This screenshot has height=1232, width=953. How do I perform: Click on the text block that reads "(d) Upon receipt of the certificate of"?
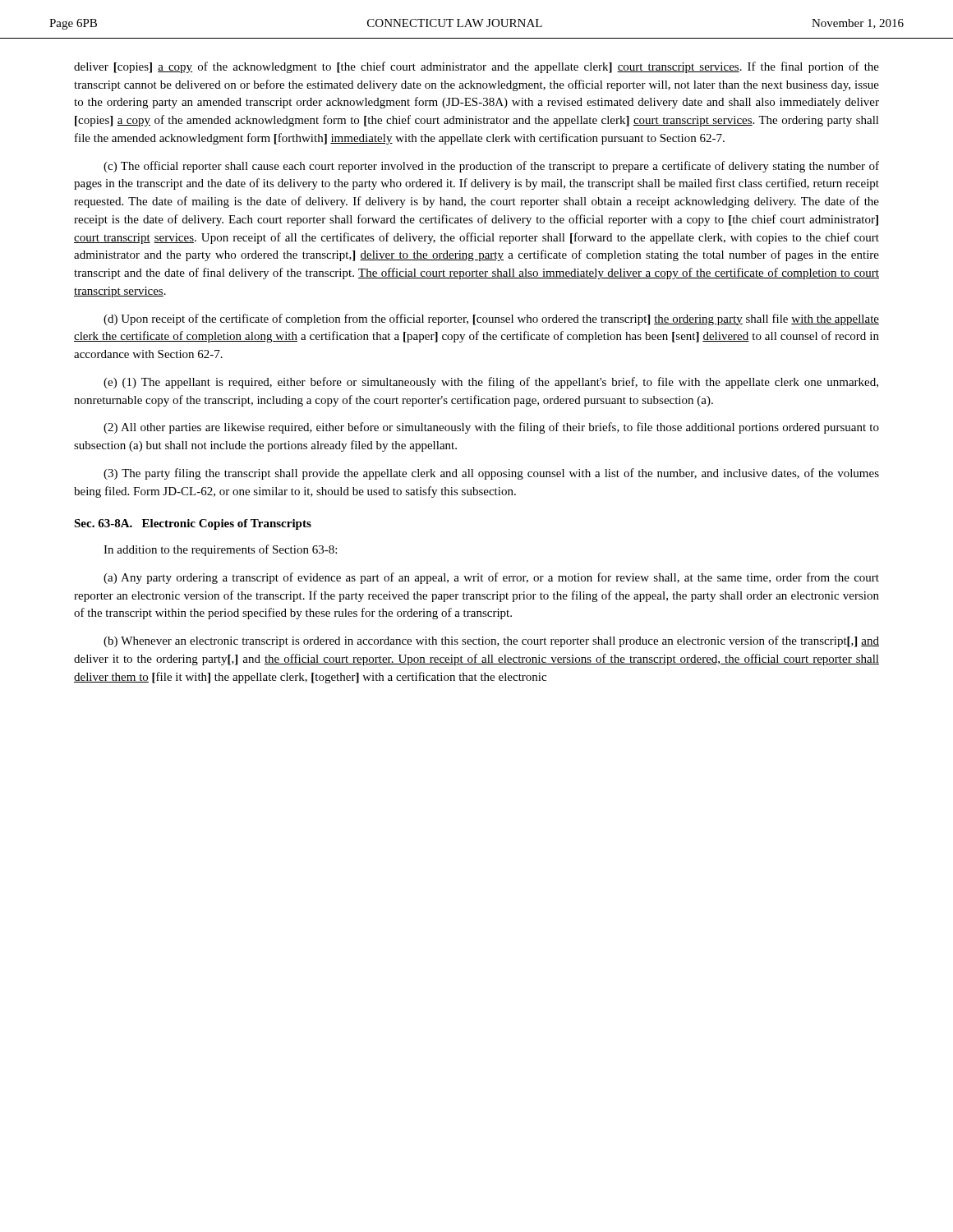click(x=476, y=337)
